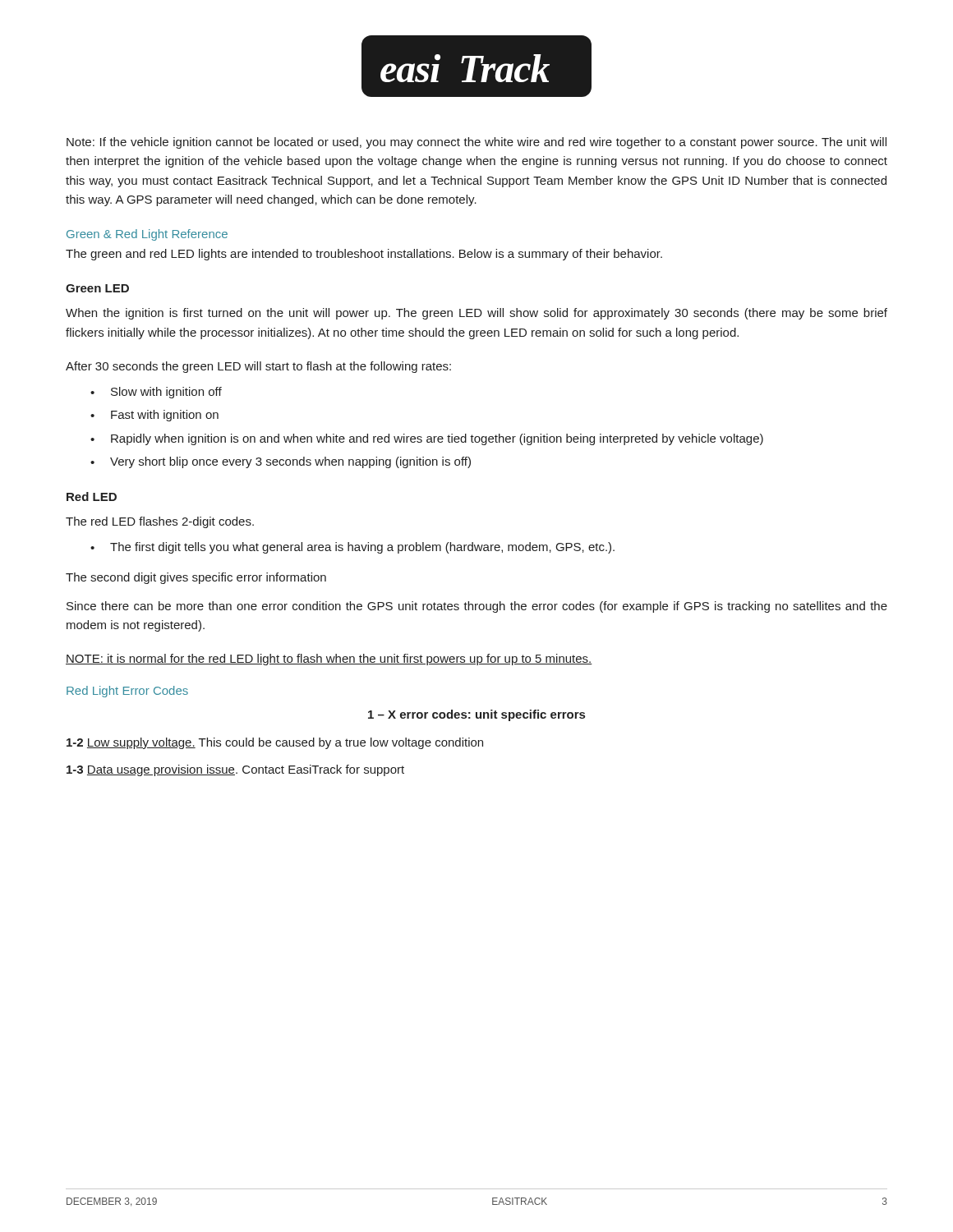Locate the text block containing "The second digit"
953x1232 pixels.
(x=196, y=577)
